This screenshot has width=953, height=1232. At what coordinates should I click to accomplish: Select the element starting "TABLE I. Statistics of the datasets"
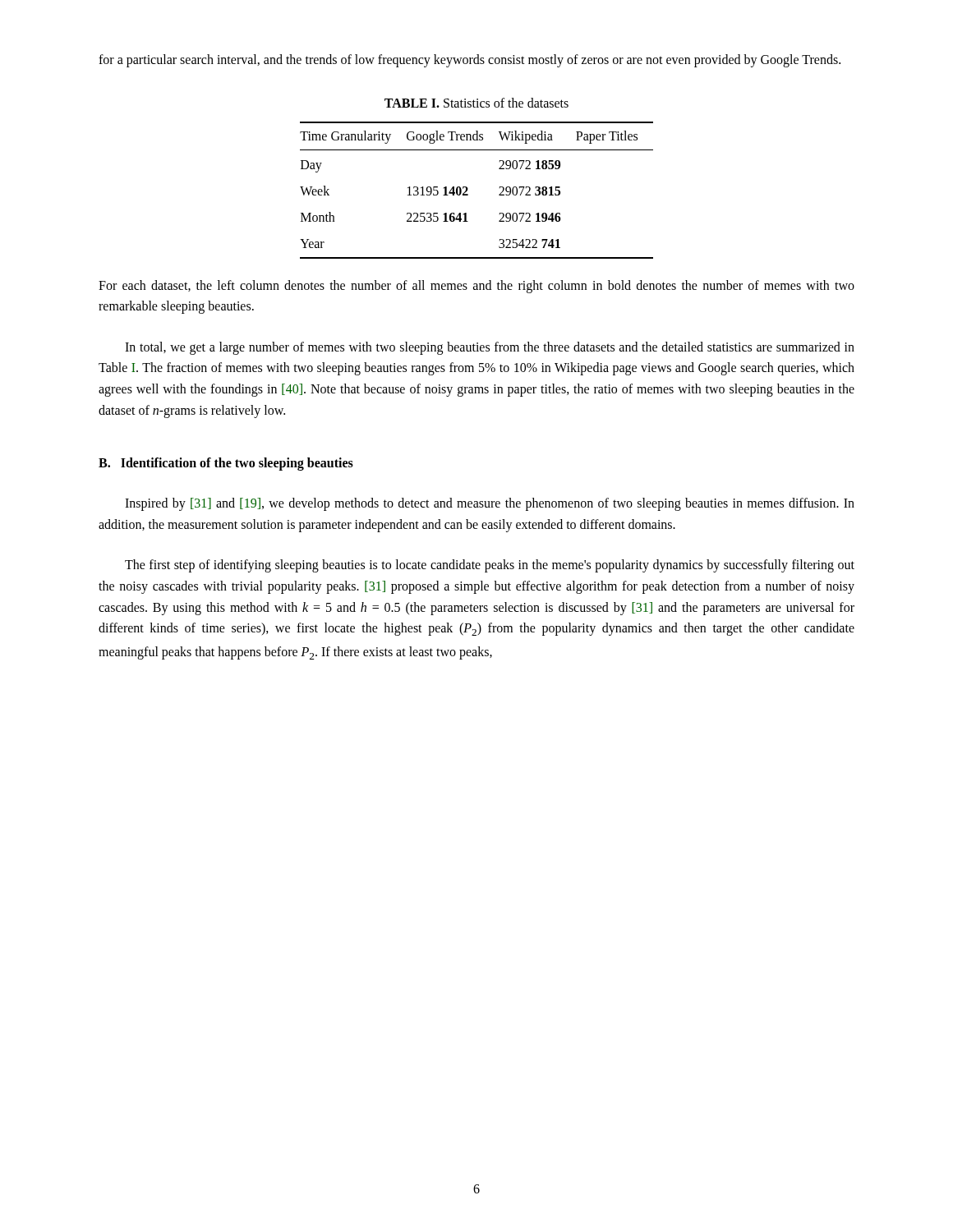point(476,103)
